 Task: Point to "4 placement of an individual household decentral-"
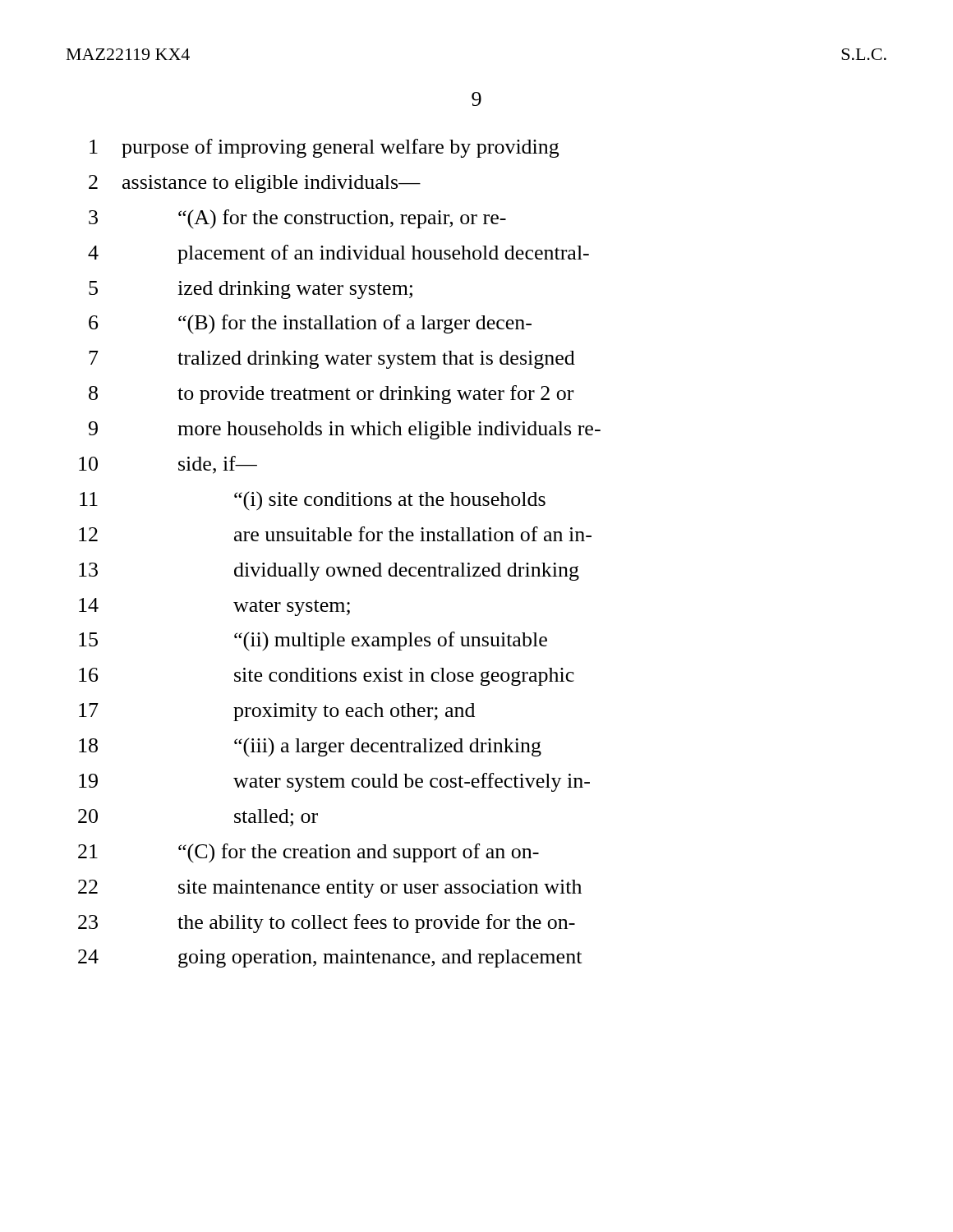(x=476, y=253)
